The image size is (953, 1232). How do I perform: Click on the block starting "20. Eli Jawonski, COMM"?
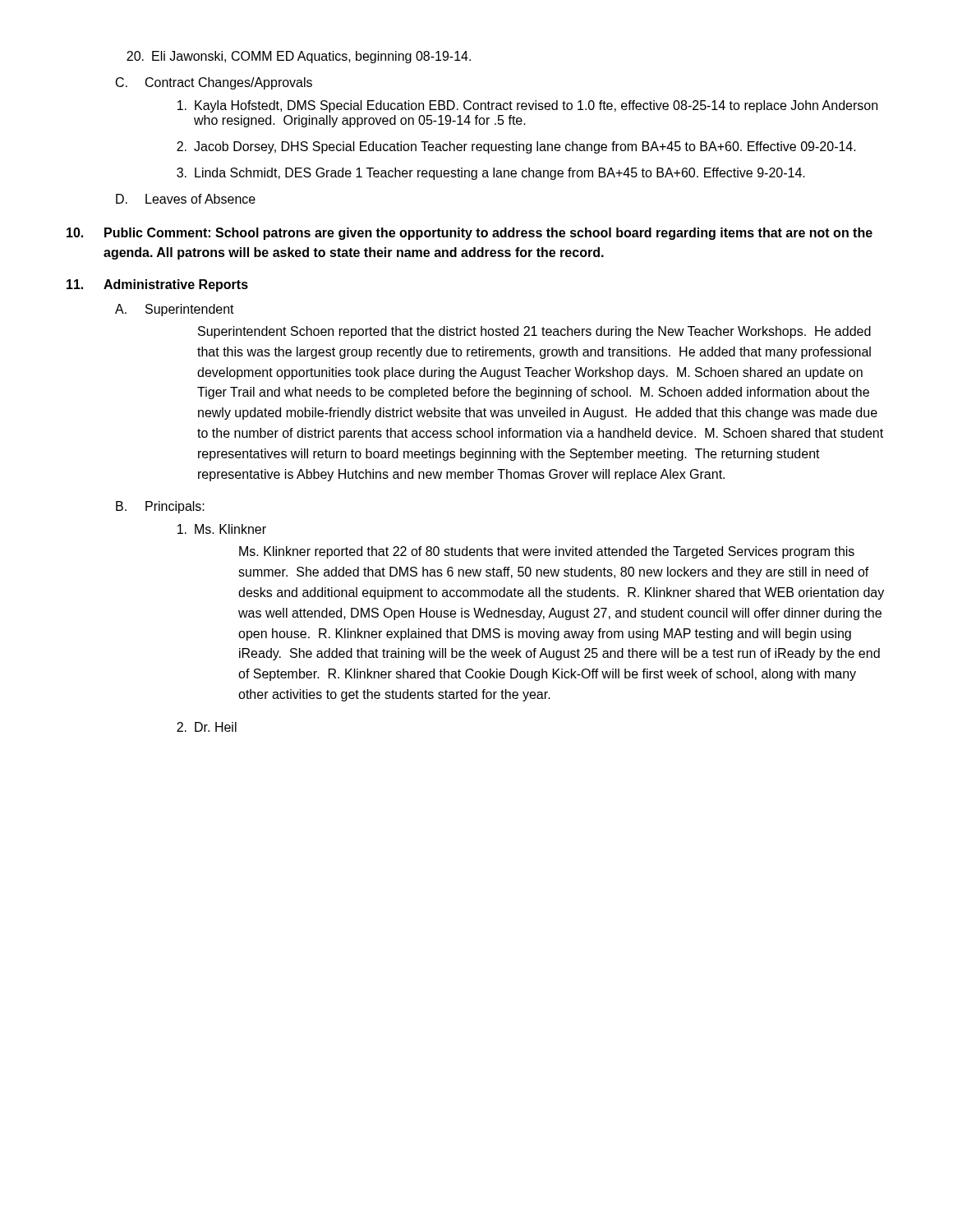click(293, 57)
